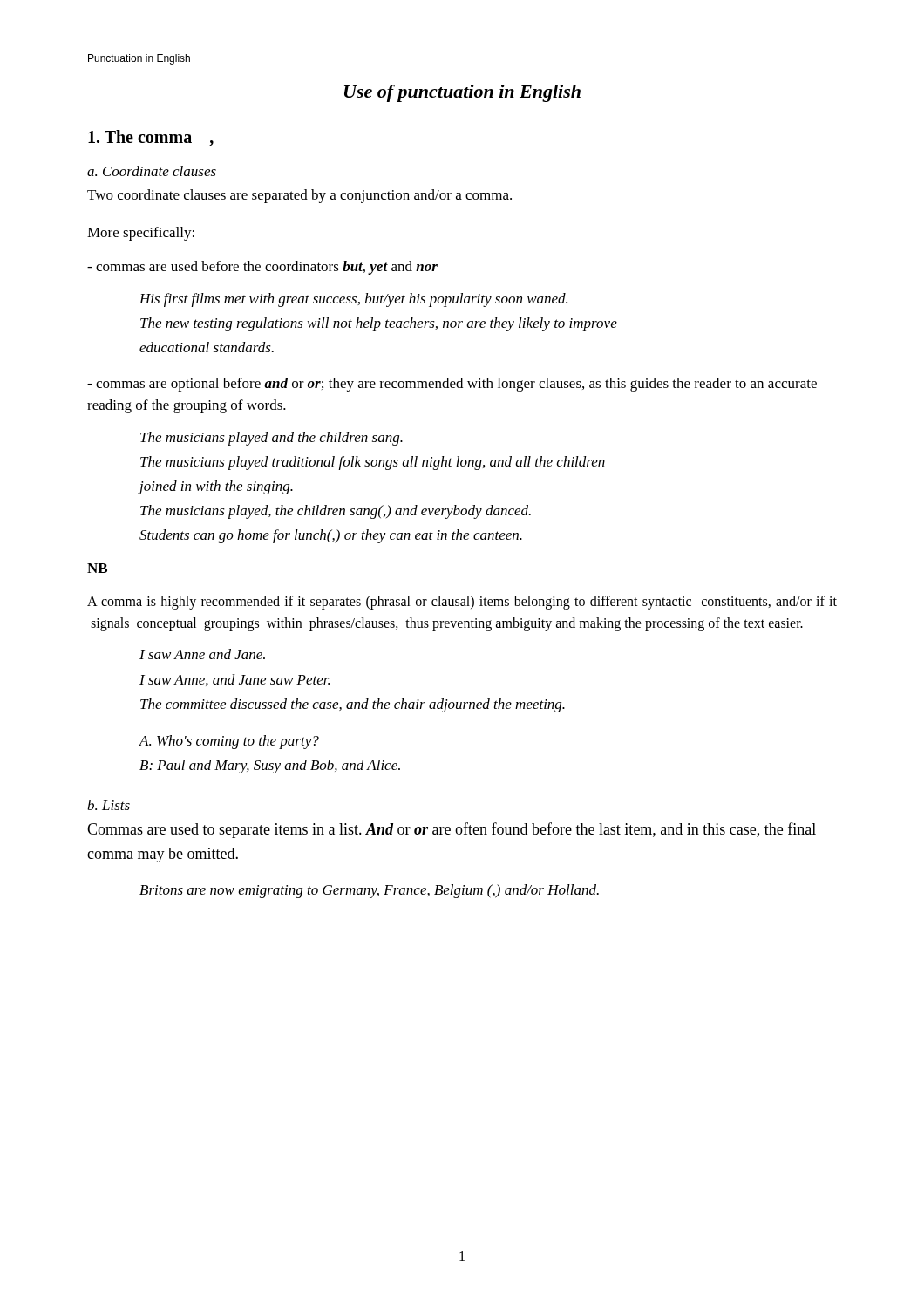Screen dimensions: 1308x924
Task: Where does it say "Use of punctuation in English"?
Action: 462,92
